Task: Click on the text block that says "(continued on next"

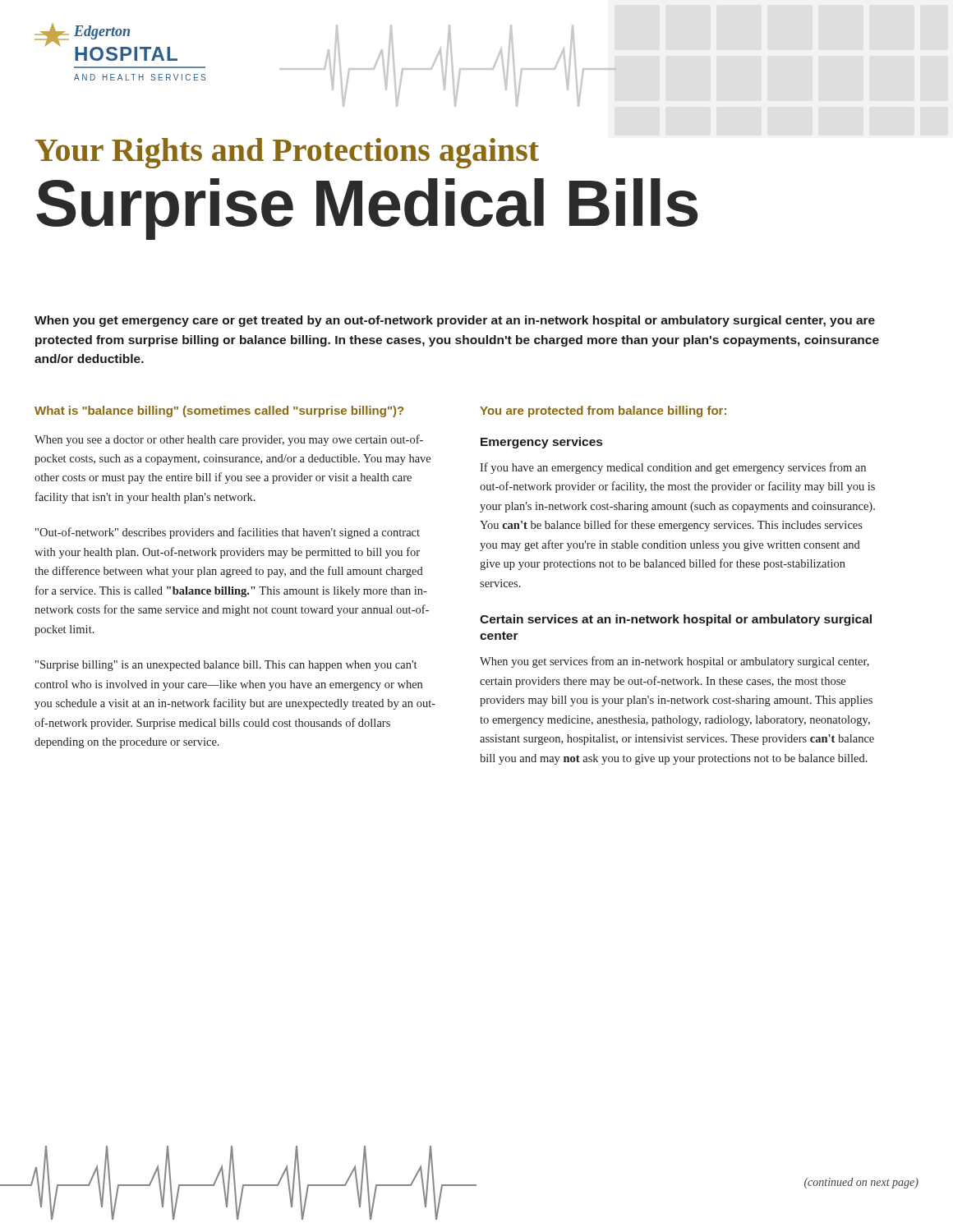Action: tap(861, 1182)
